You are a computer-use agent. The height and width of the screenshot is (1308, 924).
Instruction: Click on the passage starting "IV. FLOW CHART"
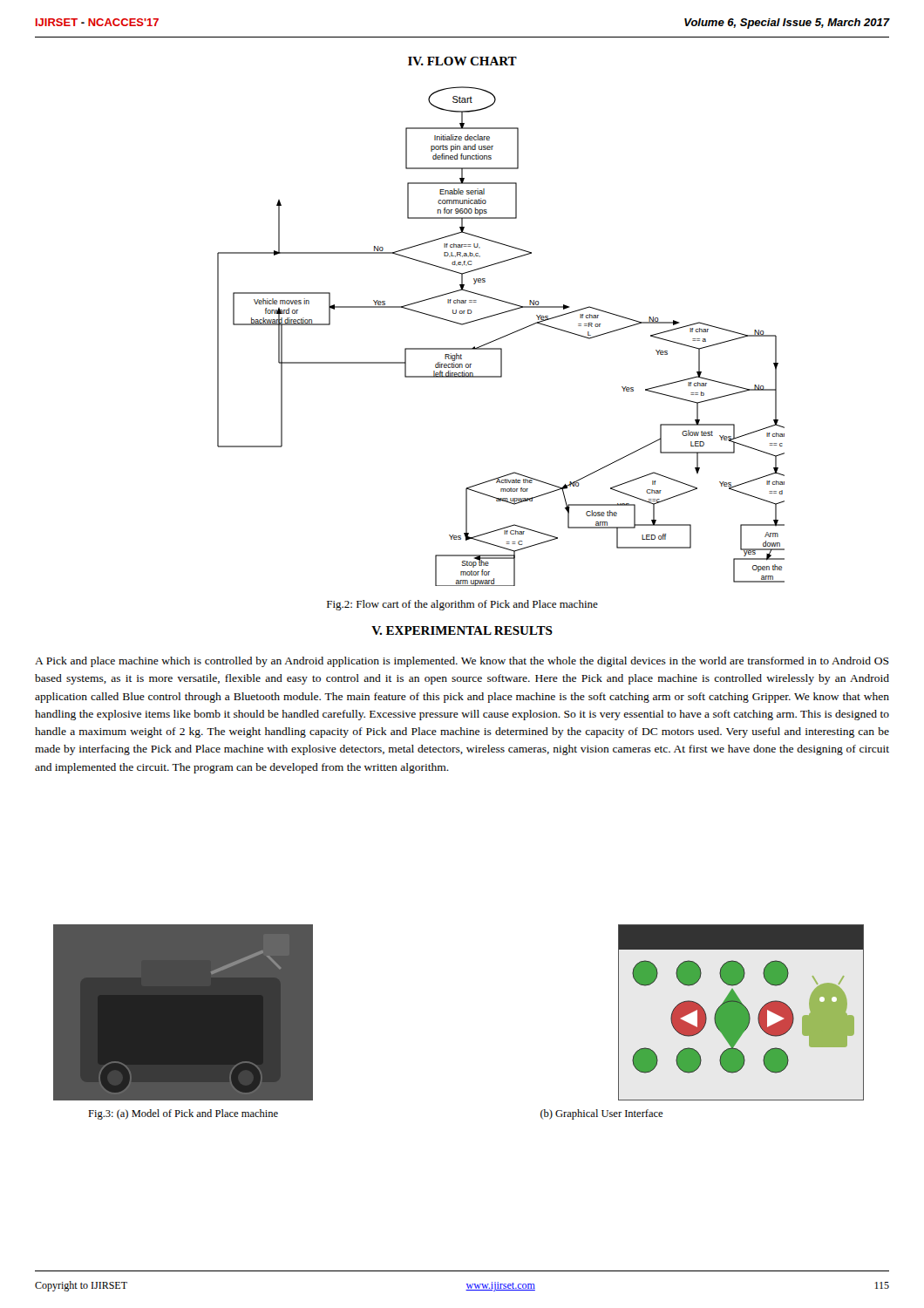(x=462, y=61)
